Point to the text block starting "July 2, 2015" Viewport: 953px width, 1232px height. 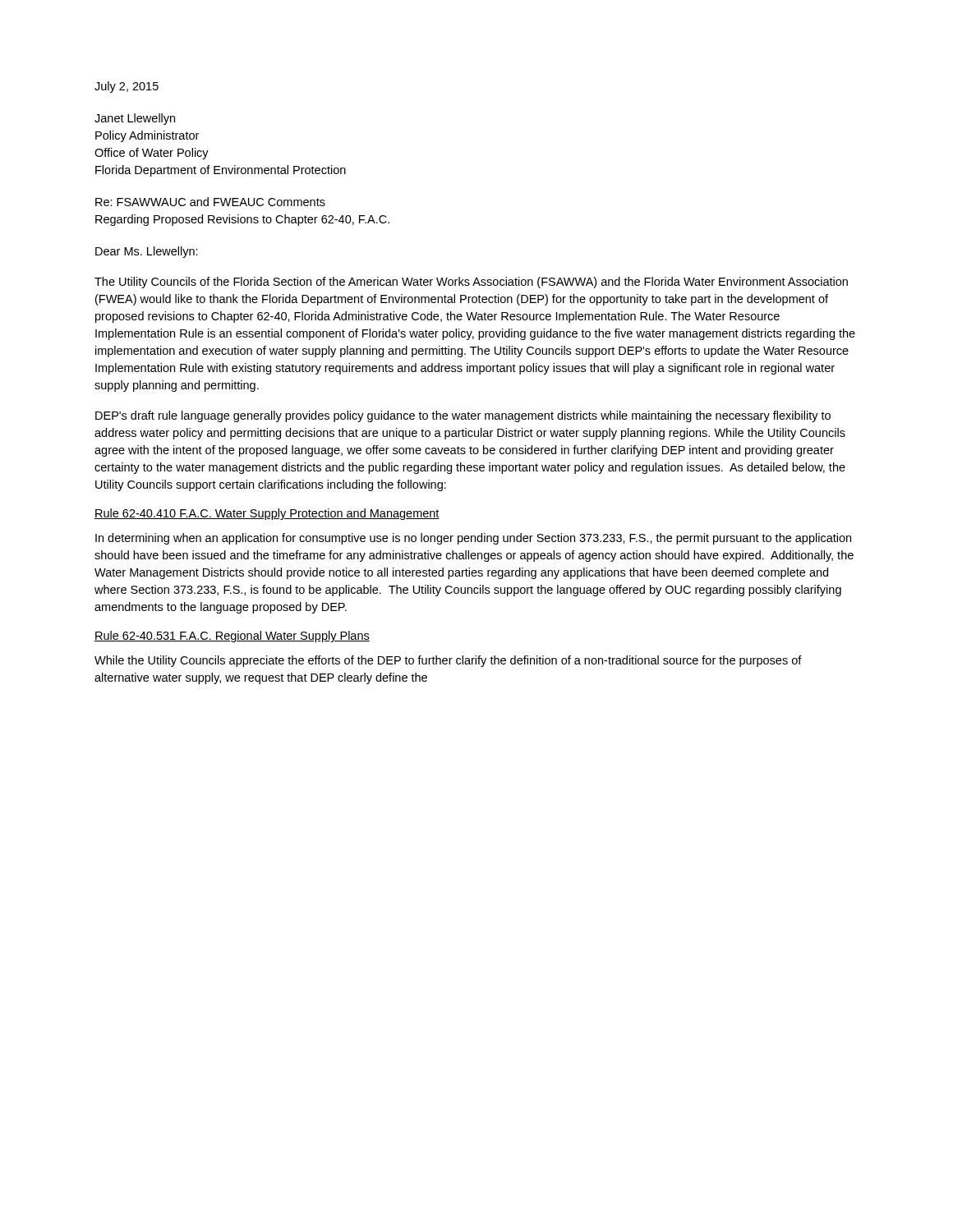(127, 87)
